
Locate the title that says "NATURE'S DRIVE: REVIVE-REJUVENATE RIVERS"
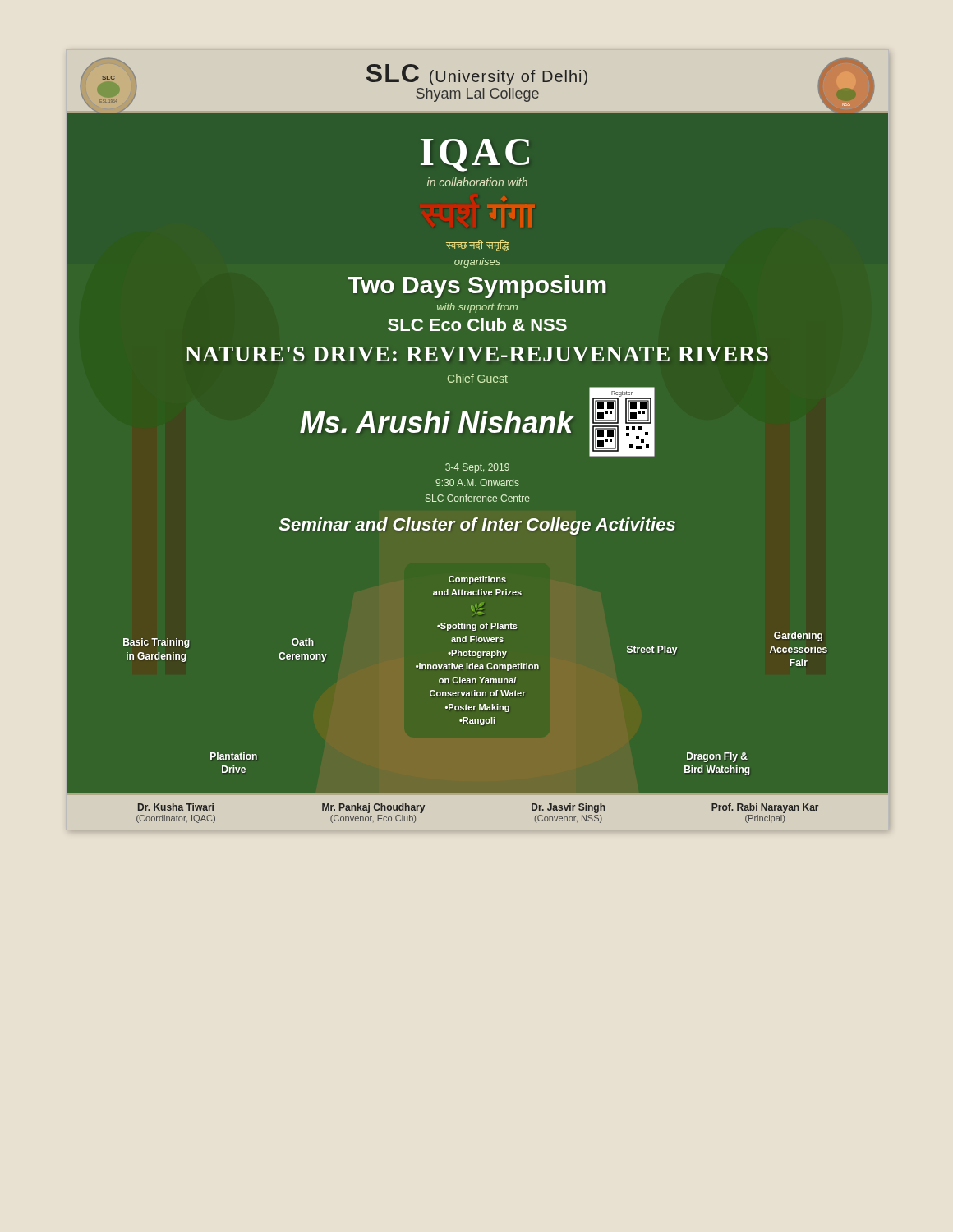(477, 354)
